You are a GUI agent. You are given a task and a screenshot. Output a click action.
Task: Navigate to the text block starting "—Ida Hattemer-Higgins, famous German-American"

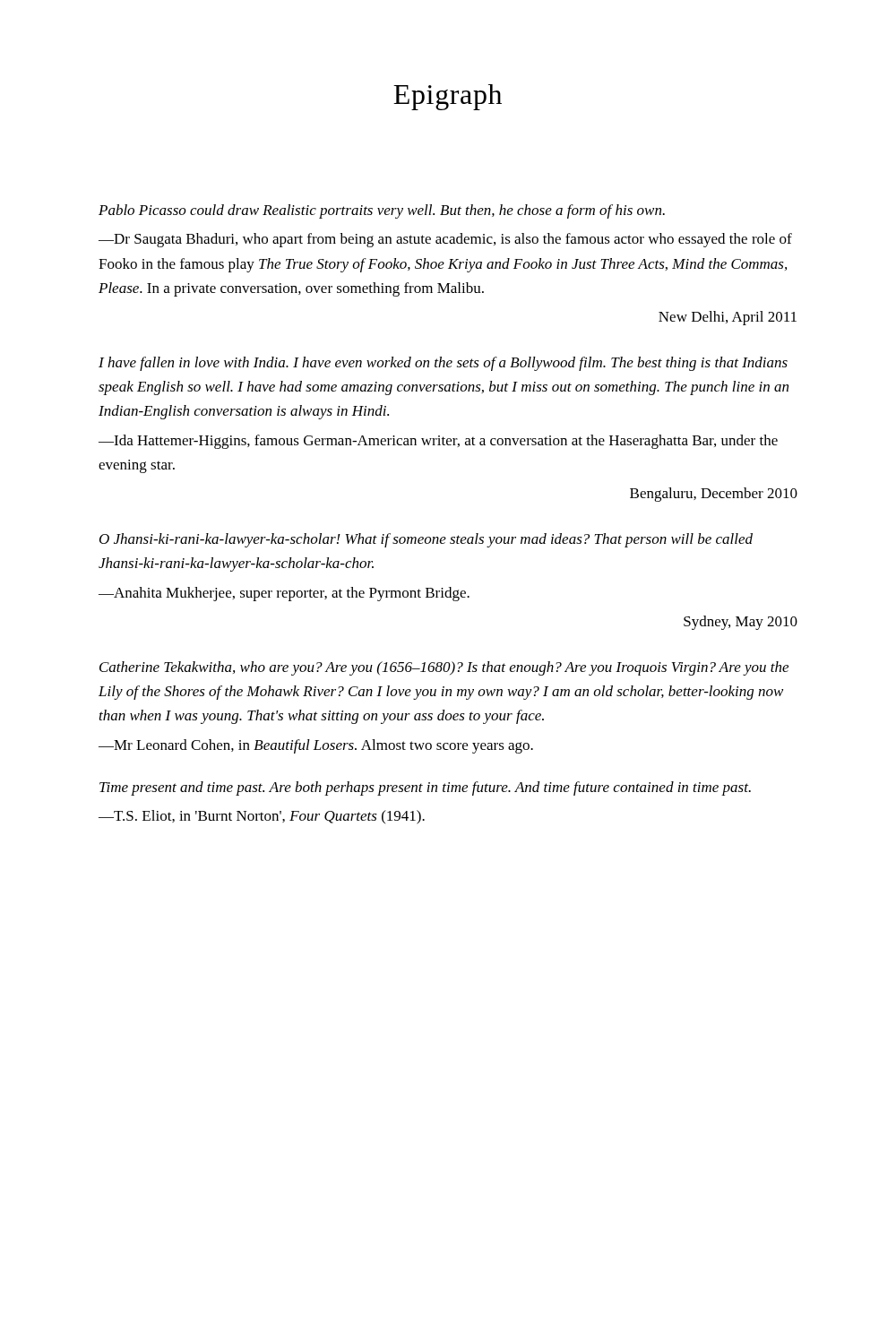coord(438,452)
